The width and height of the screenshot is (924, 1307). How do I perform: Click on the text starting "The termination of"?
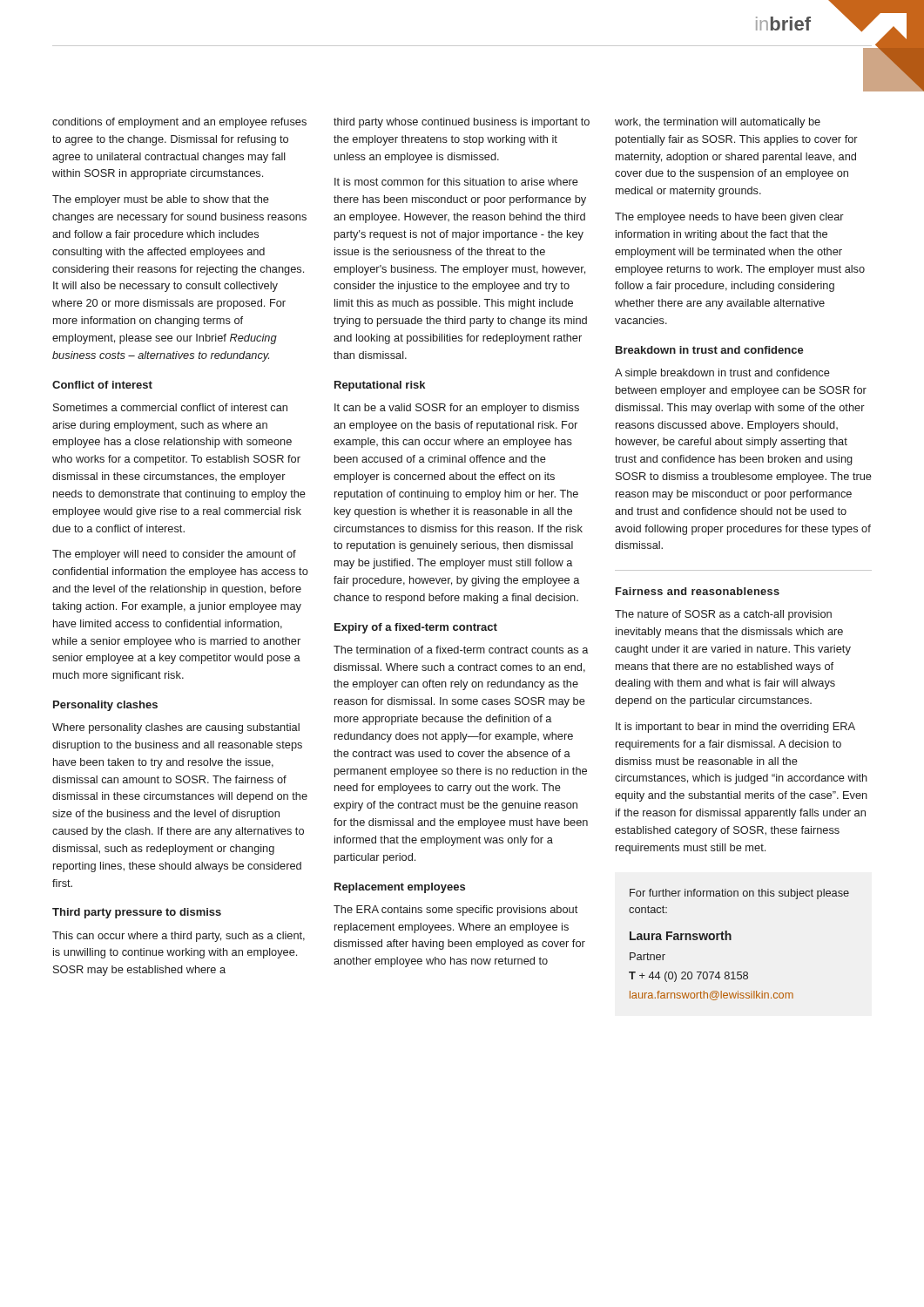[x=462, y=753]
